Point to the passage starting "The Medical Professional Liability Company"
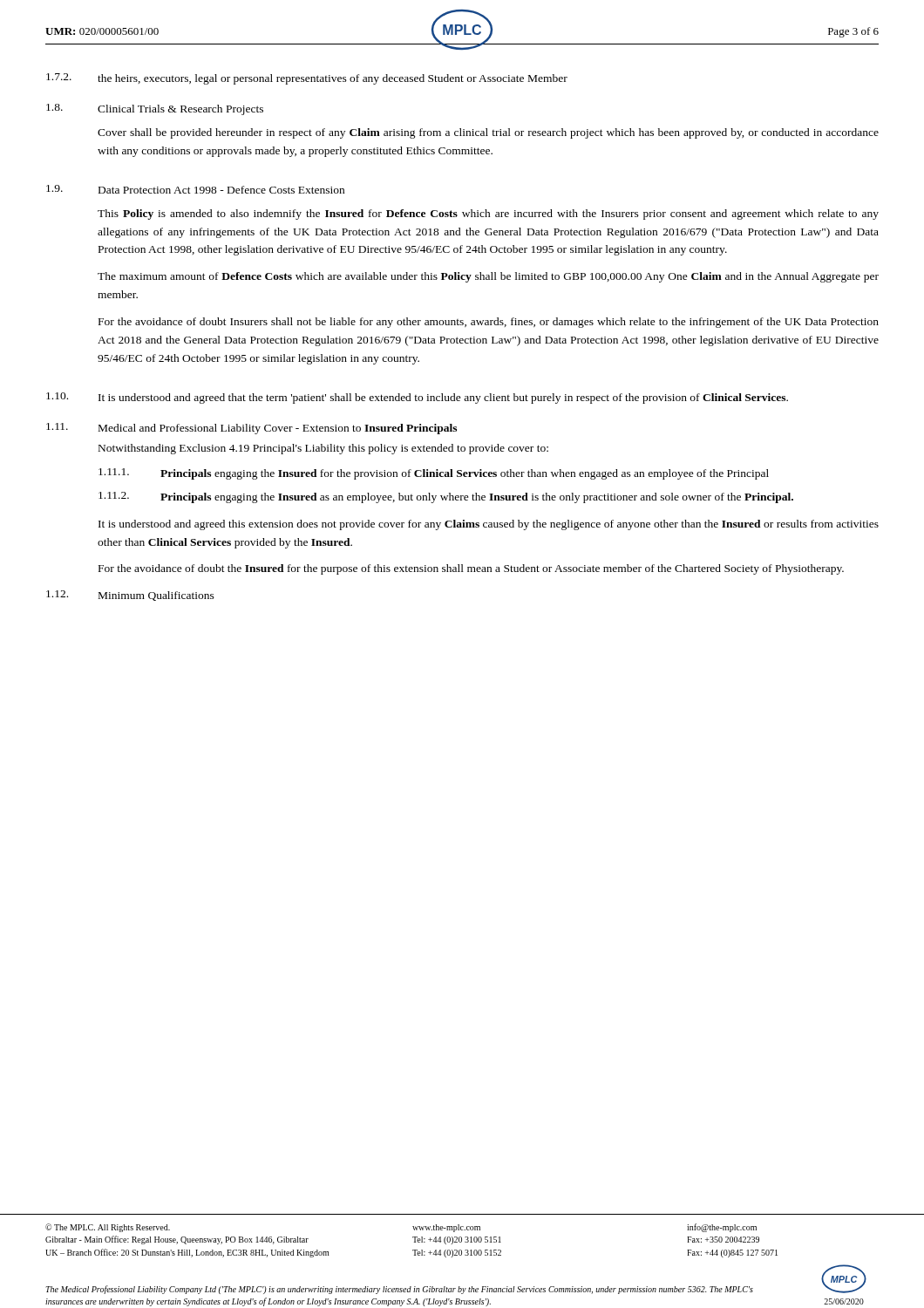Screen dimensions: 1308x924 [462, 1286]
